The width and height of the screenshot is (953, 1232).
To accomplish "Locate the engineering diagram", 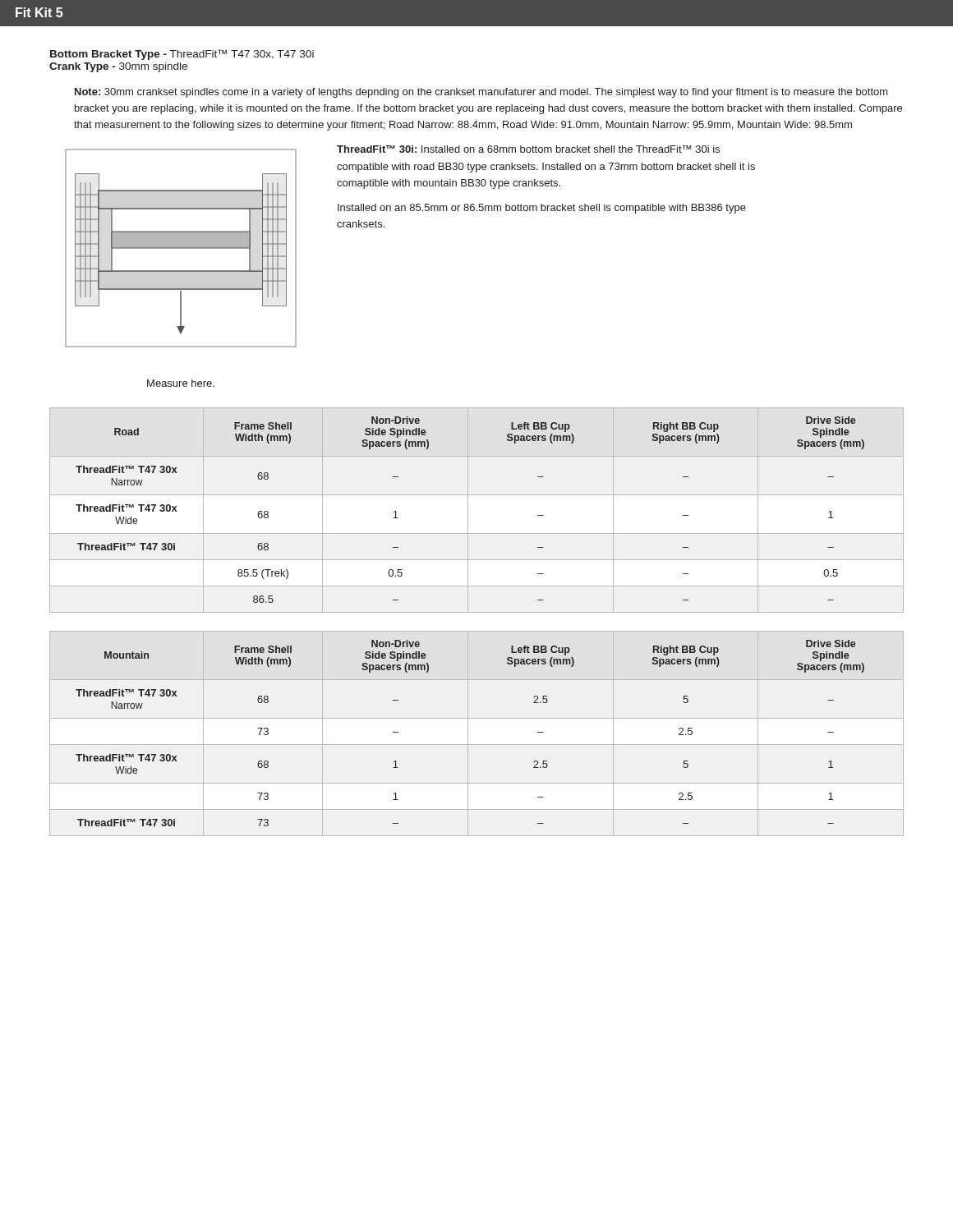I will 181,258.
